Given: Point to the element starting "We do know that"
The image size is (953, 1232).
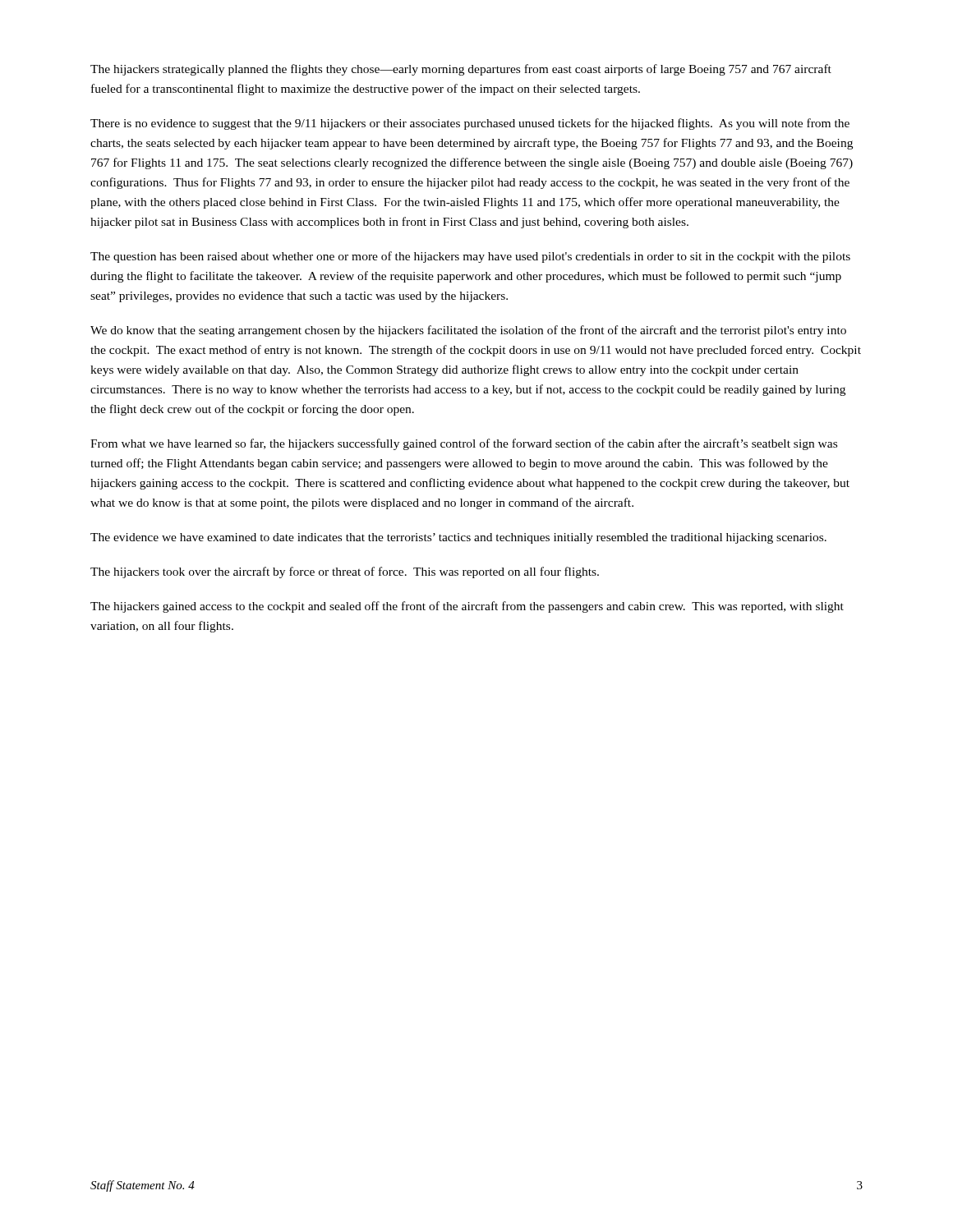Looking at the screenshot, I should click(476, 369).
